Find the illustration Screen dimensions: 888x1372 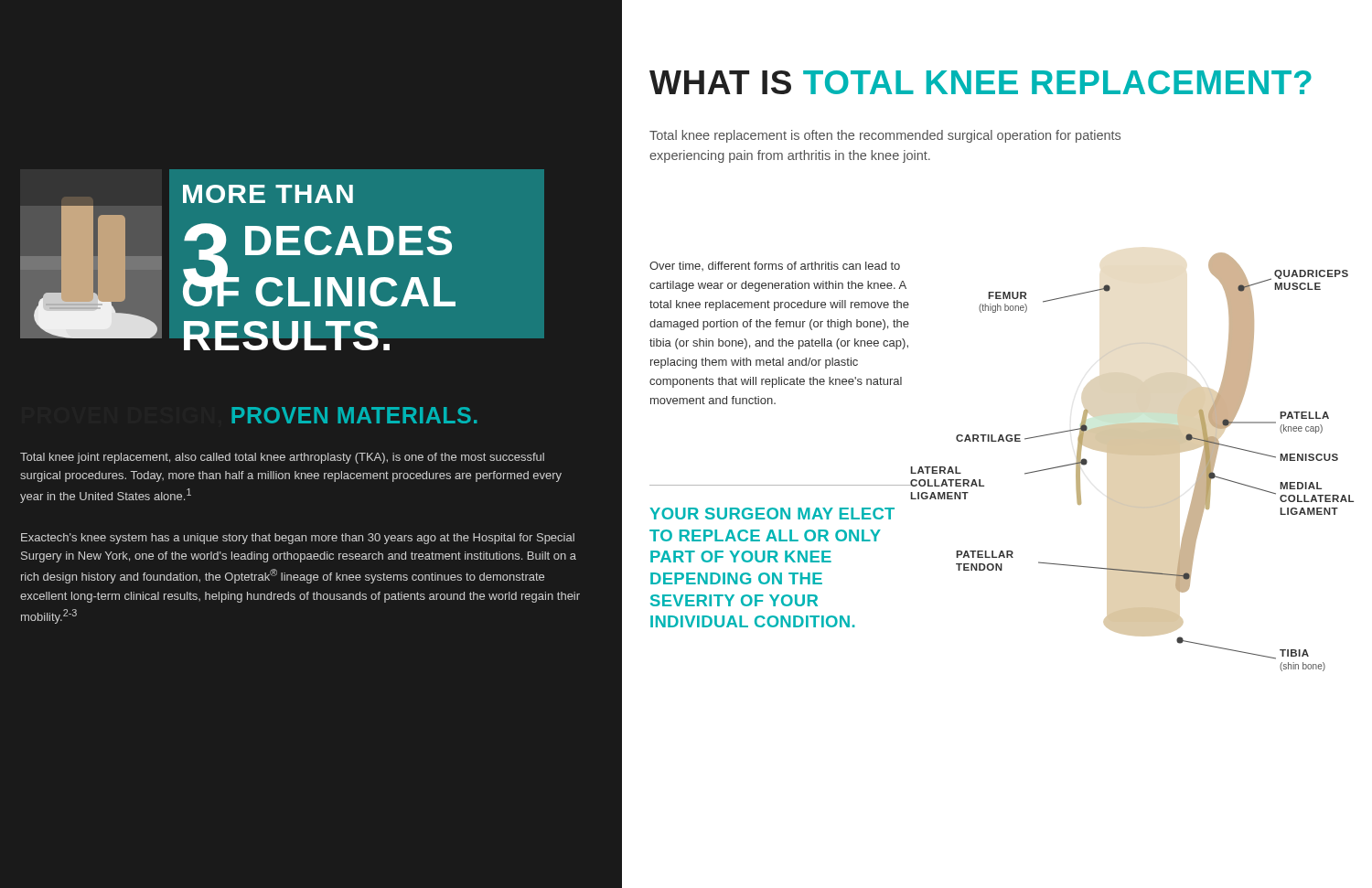point(1134,476)
